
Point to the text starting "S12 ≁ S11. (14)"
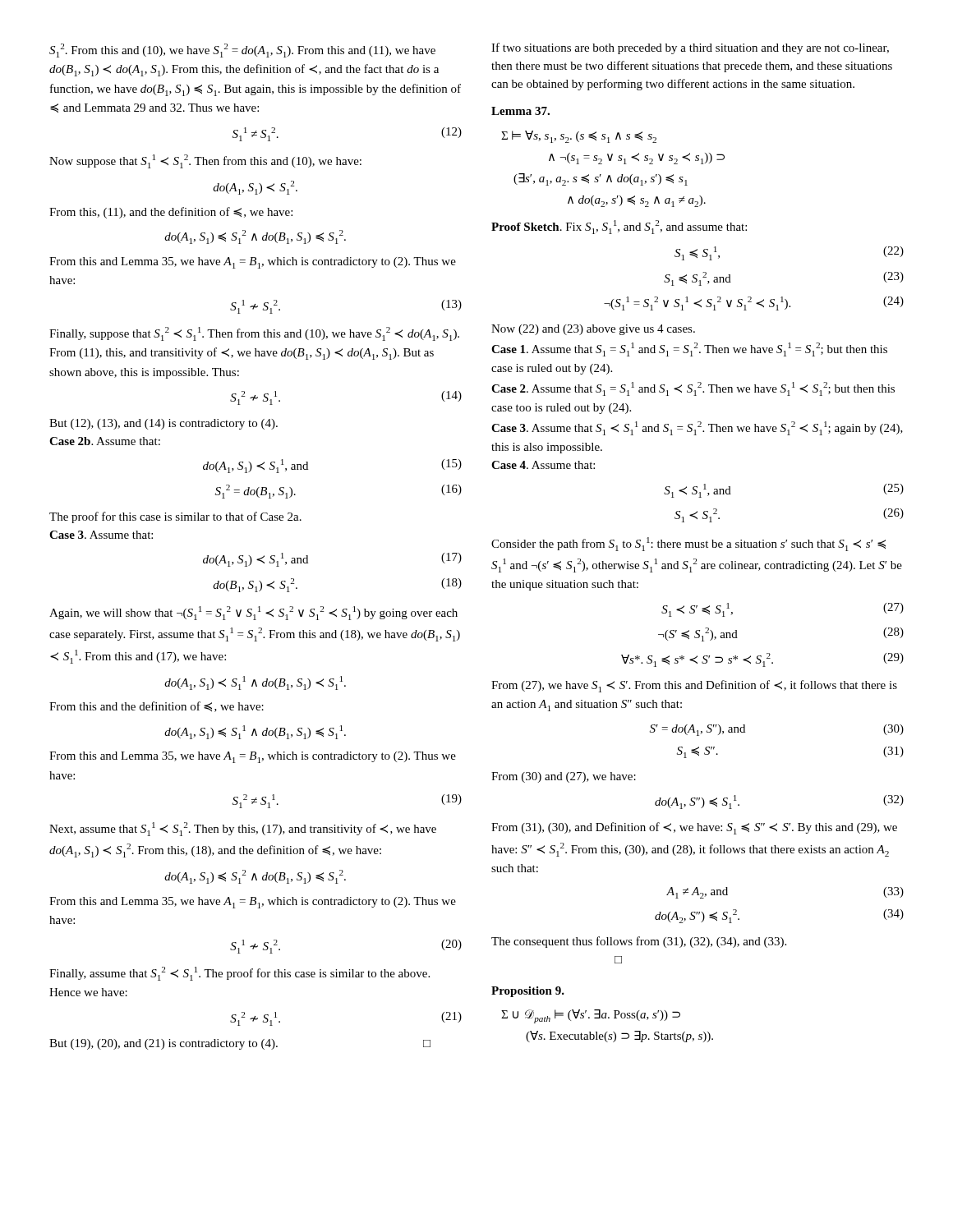pos(253,398)
